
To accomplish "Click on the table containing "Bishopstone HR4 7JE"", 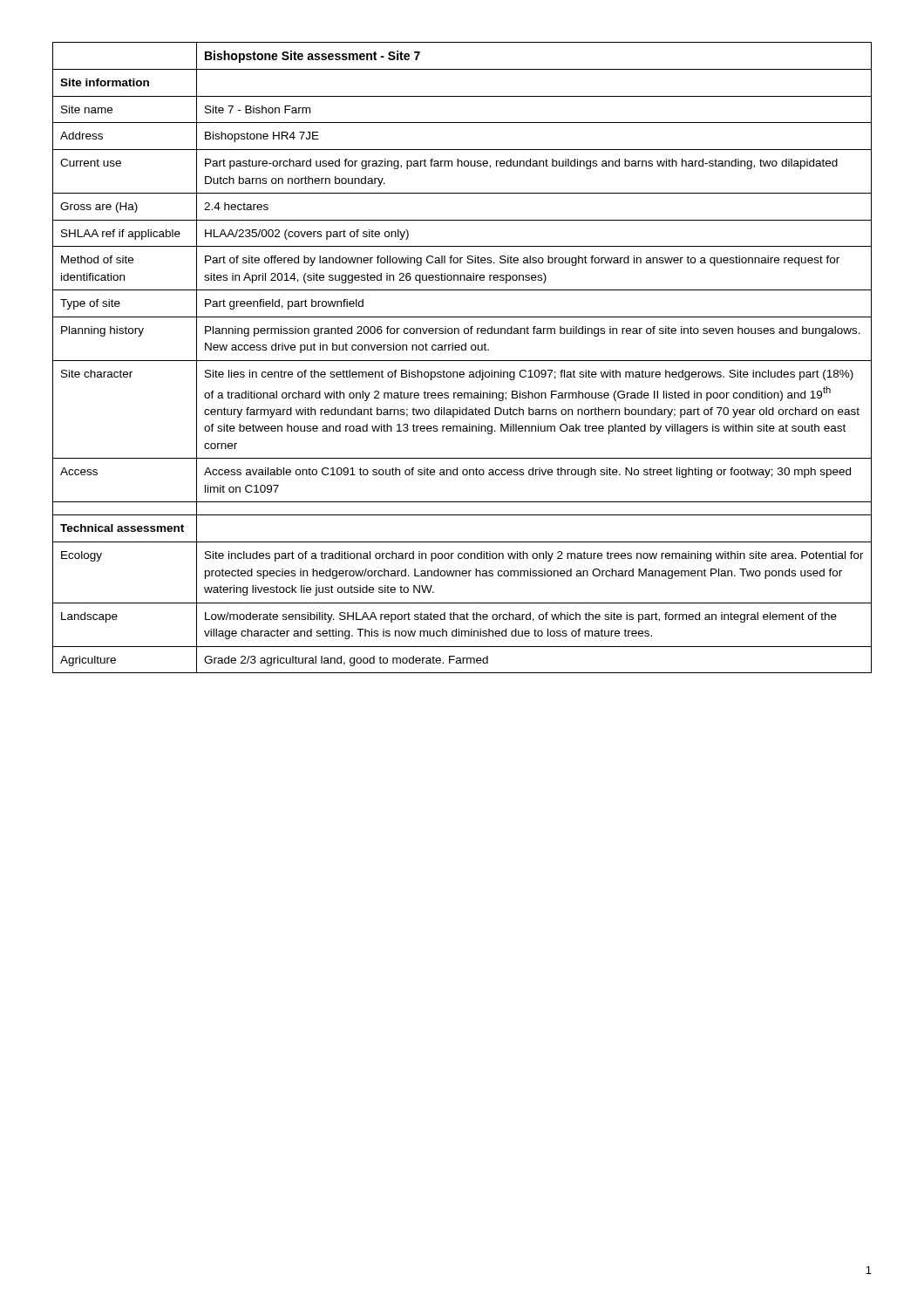I will tap(462, 358).
